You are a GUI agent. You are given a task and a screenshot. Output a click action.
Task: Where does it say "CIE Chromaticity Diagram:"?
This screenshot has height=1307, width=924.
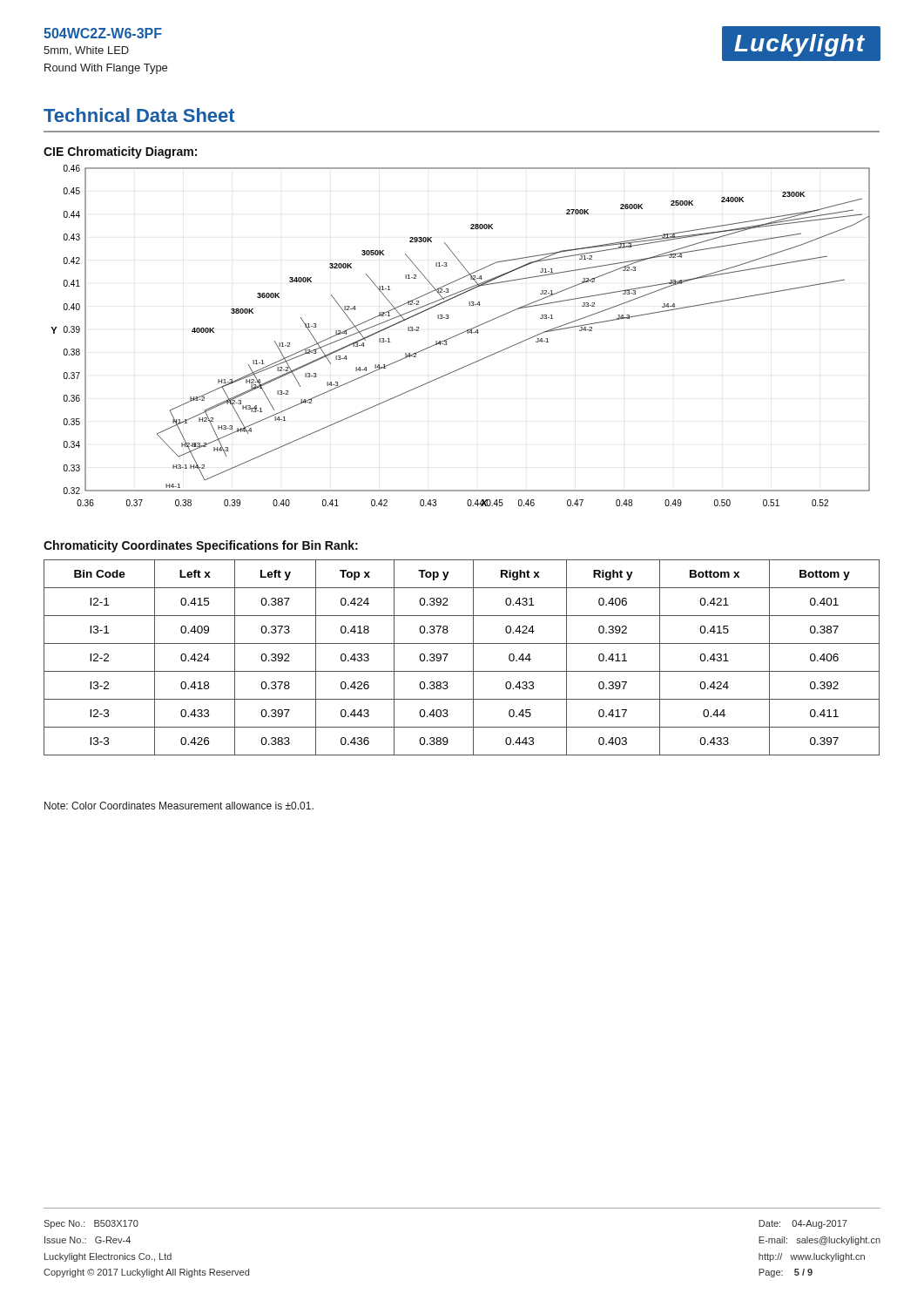(x=121, y=152)
